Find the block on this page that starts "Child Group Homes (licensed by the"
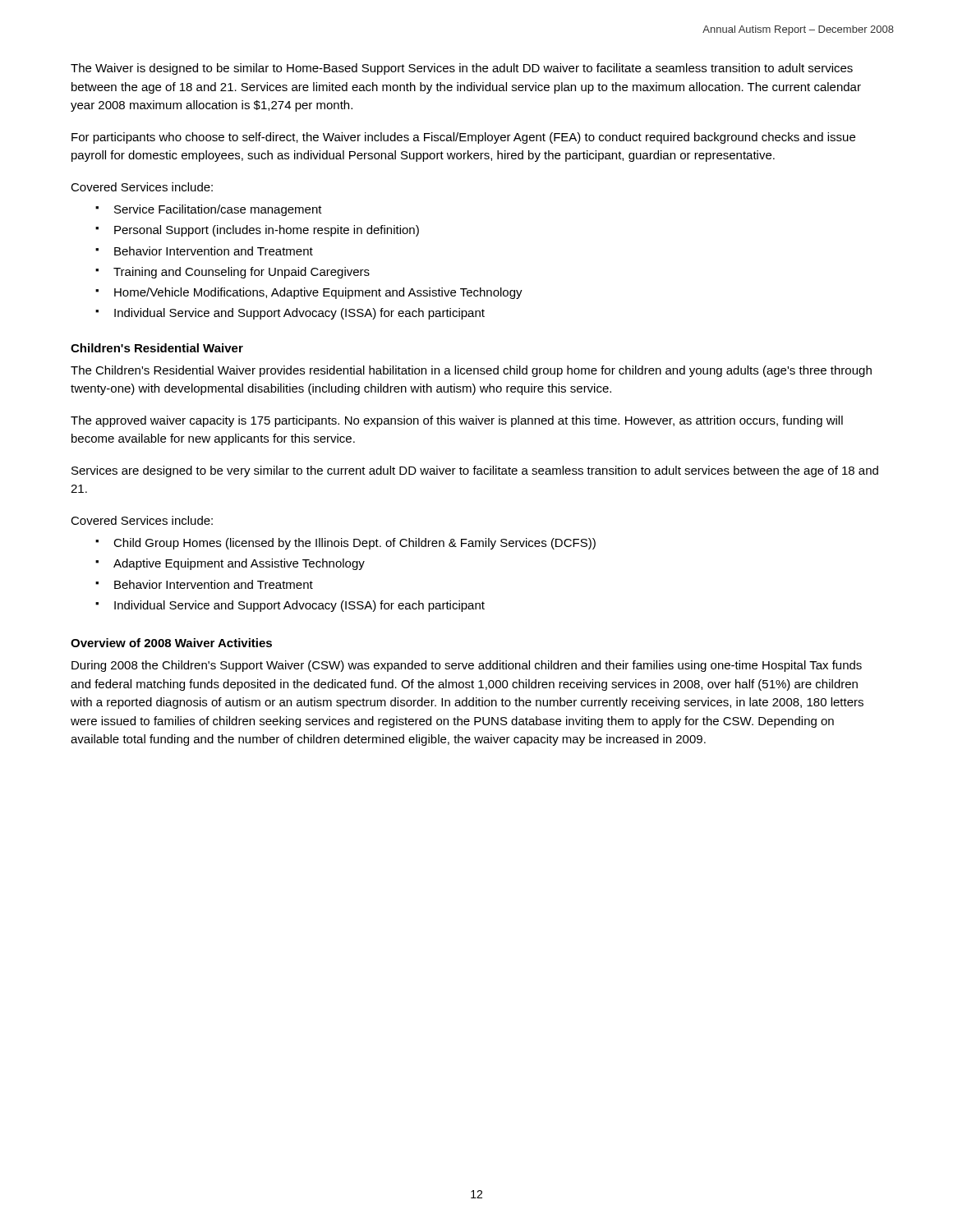This screenshot has height=1232, width=953. point(355,543)
